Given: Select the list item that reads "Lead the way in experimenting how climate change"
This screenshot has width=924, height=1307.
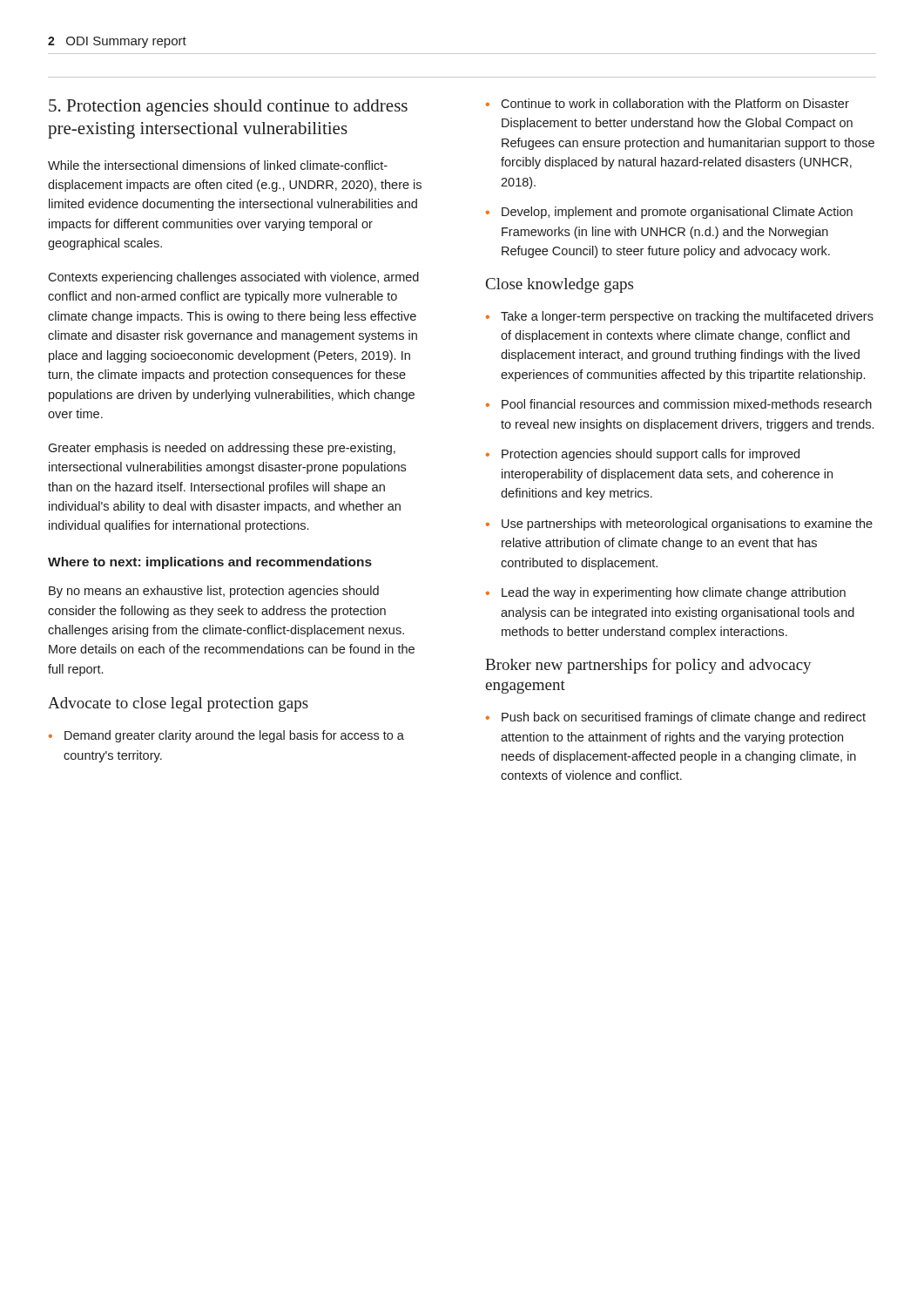Looking at the screenshot, I should pyautogui.click(x=678, y=612).
